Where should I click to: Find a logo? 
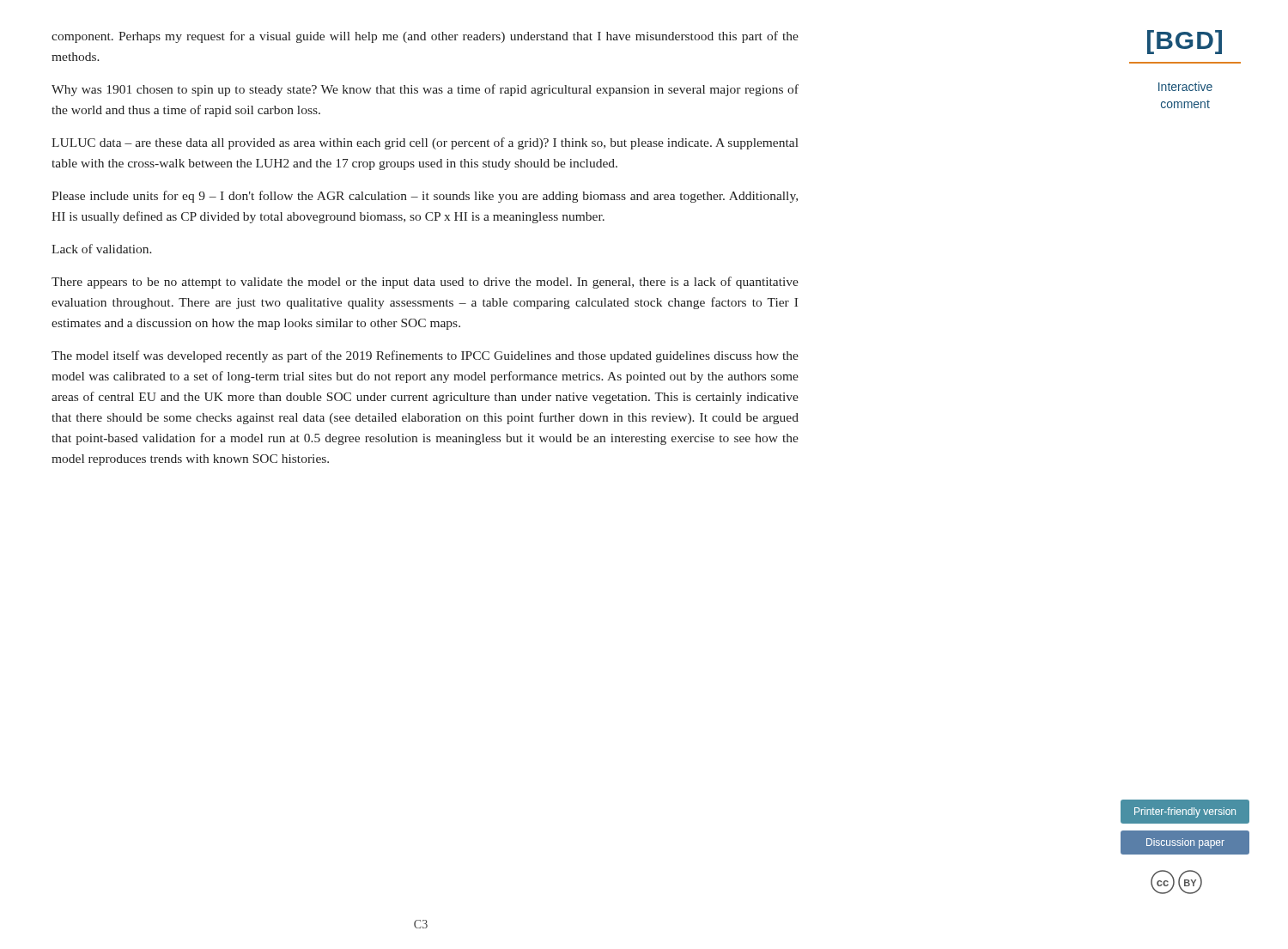click(1185, 884)
